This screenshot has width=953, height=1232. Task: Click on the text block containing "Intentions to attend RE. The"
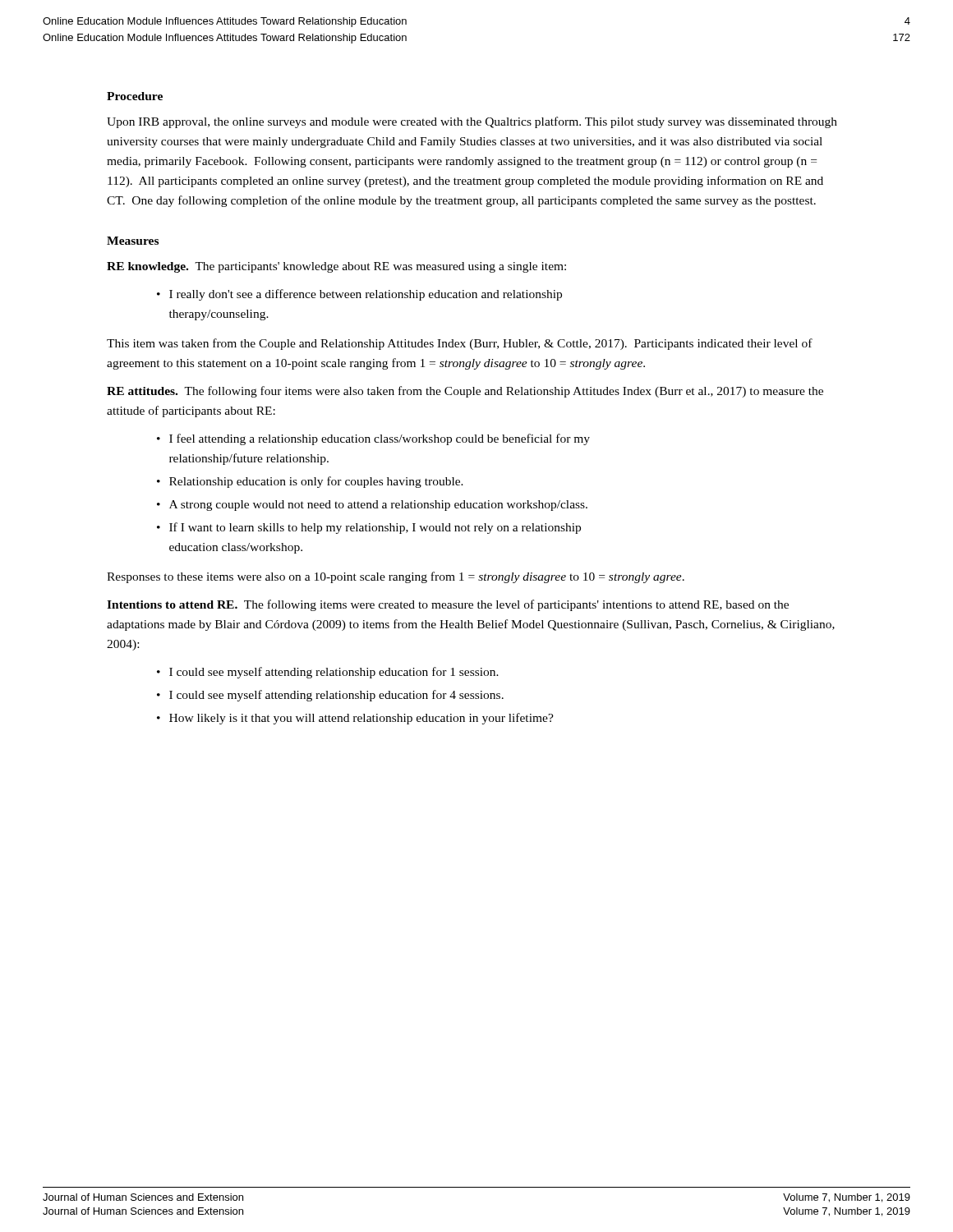(471, 624)
